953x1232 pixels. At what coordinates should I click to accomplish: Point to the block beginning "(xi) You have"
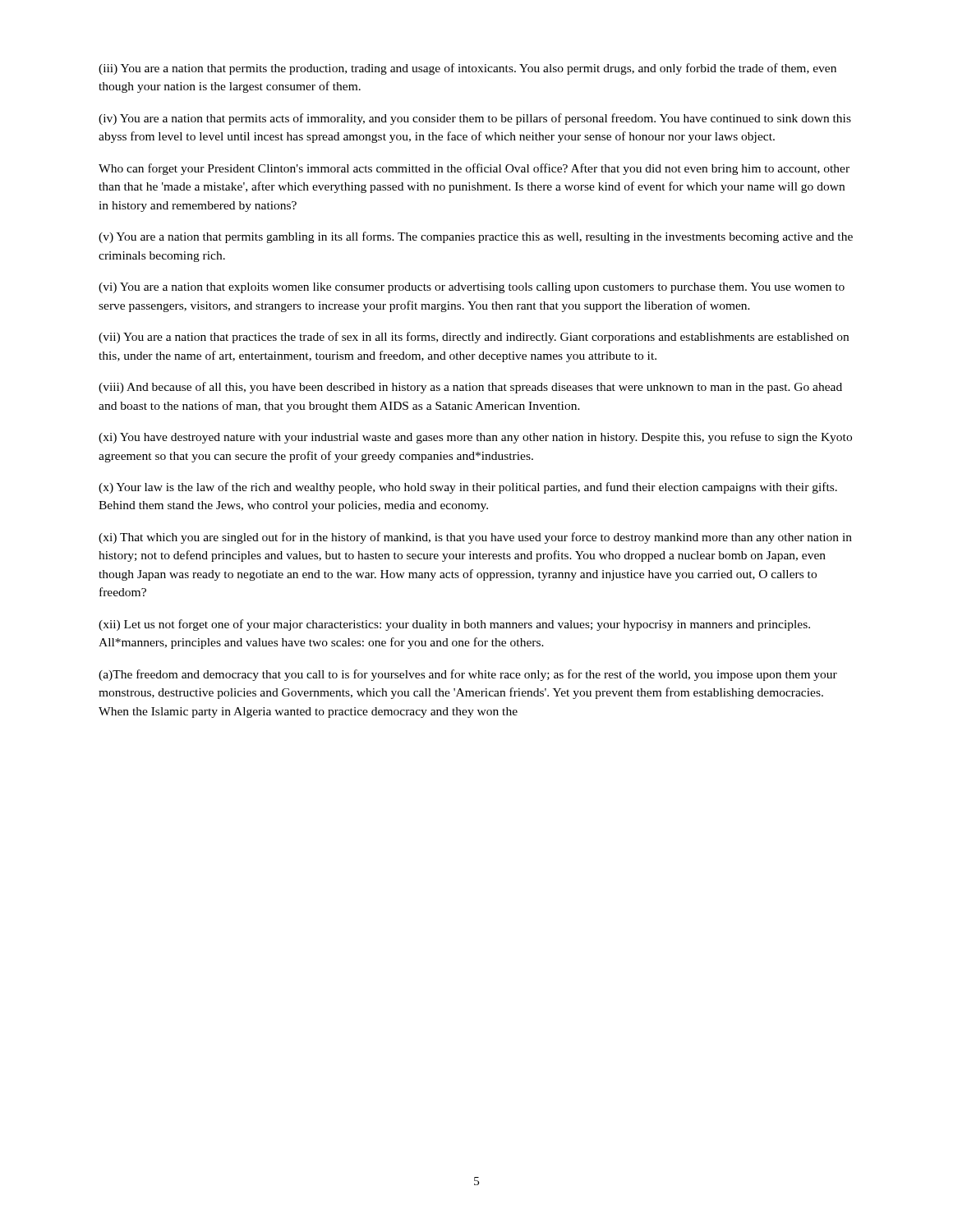point(475,446)
